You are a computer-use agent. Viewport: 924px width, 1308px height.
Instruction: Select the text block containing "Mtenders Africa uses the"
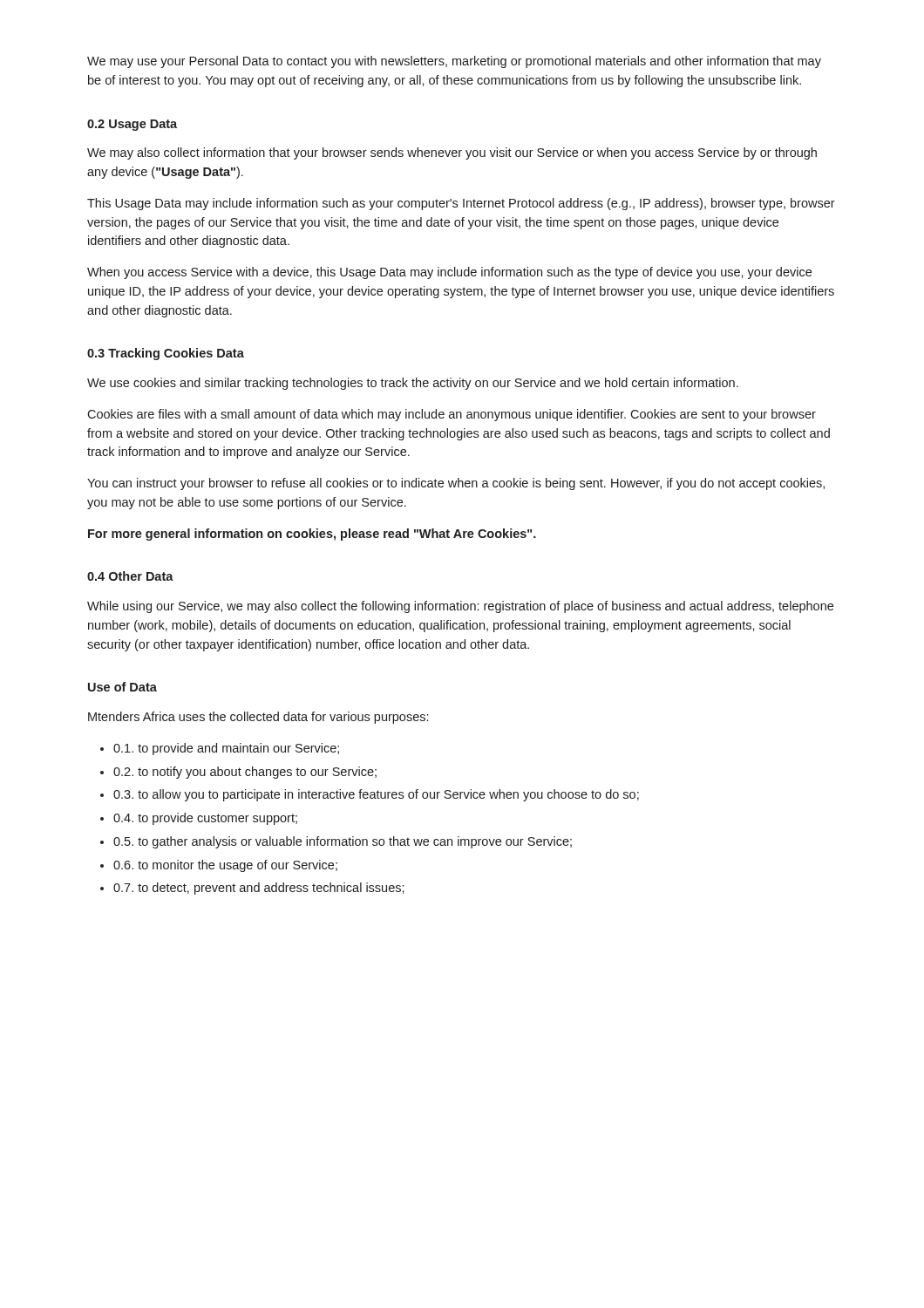pos(258,717)
